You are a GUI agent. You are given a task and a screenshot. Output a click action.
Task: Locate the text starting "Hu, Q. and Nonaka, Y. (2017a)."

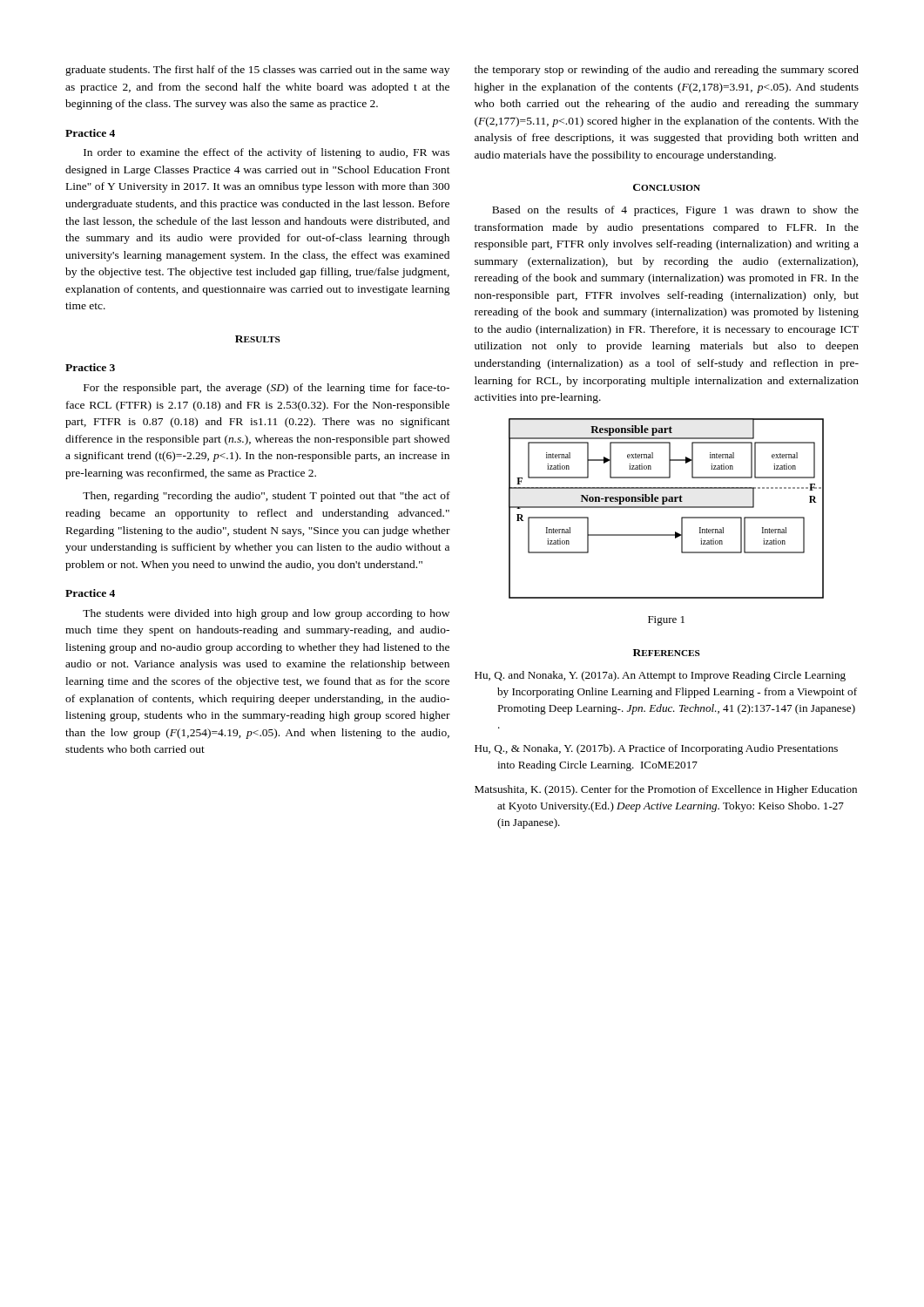pos(666,700)
